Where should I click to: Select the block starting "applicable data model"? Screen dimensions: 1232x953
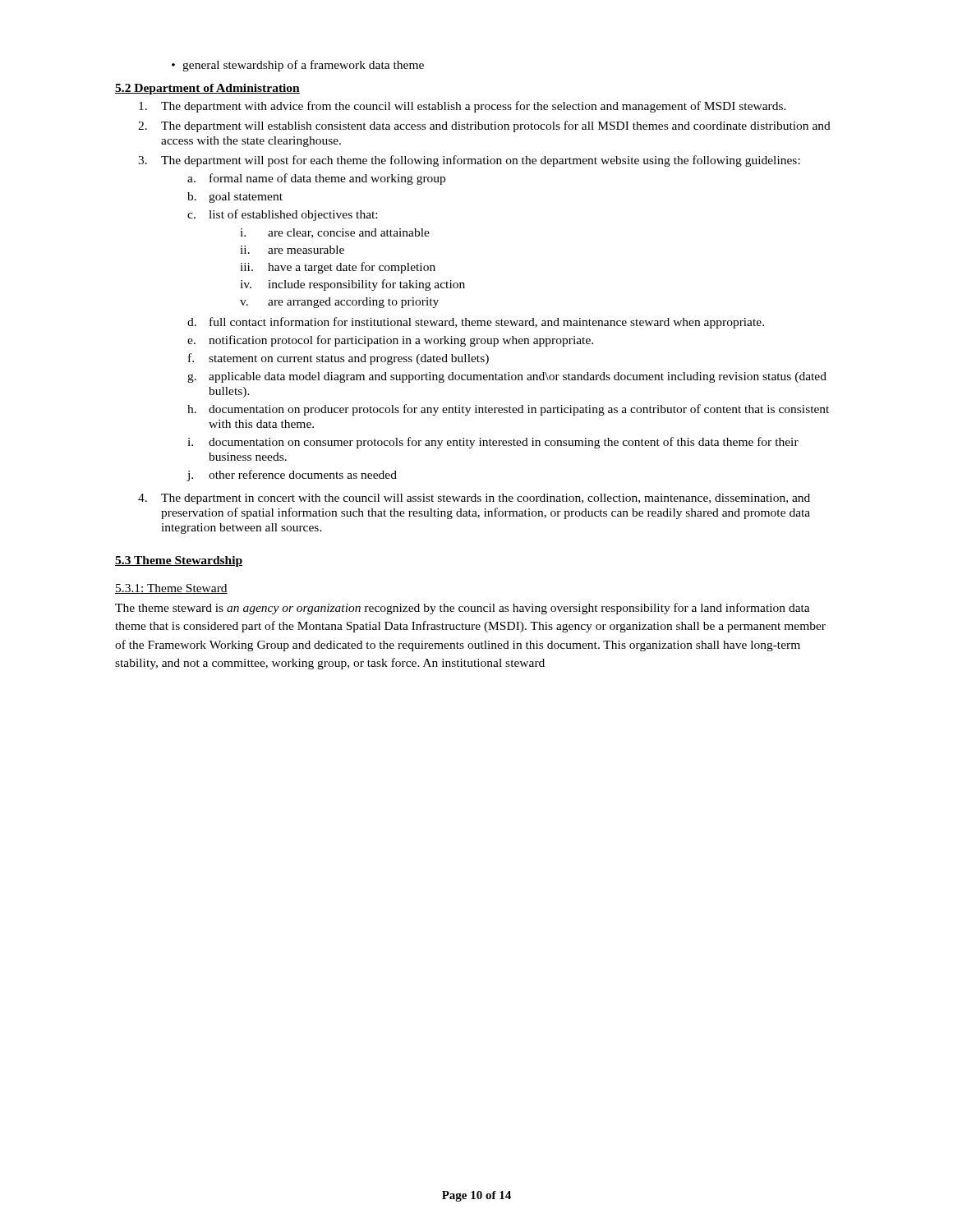pyautogui.click(x=523, y=384)
